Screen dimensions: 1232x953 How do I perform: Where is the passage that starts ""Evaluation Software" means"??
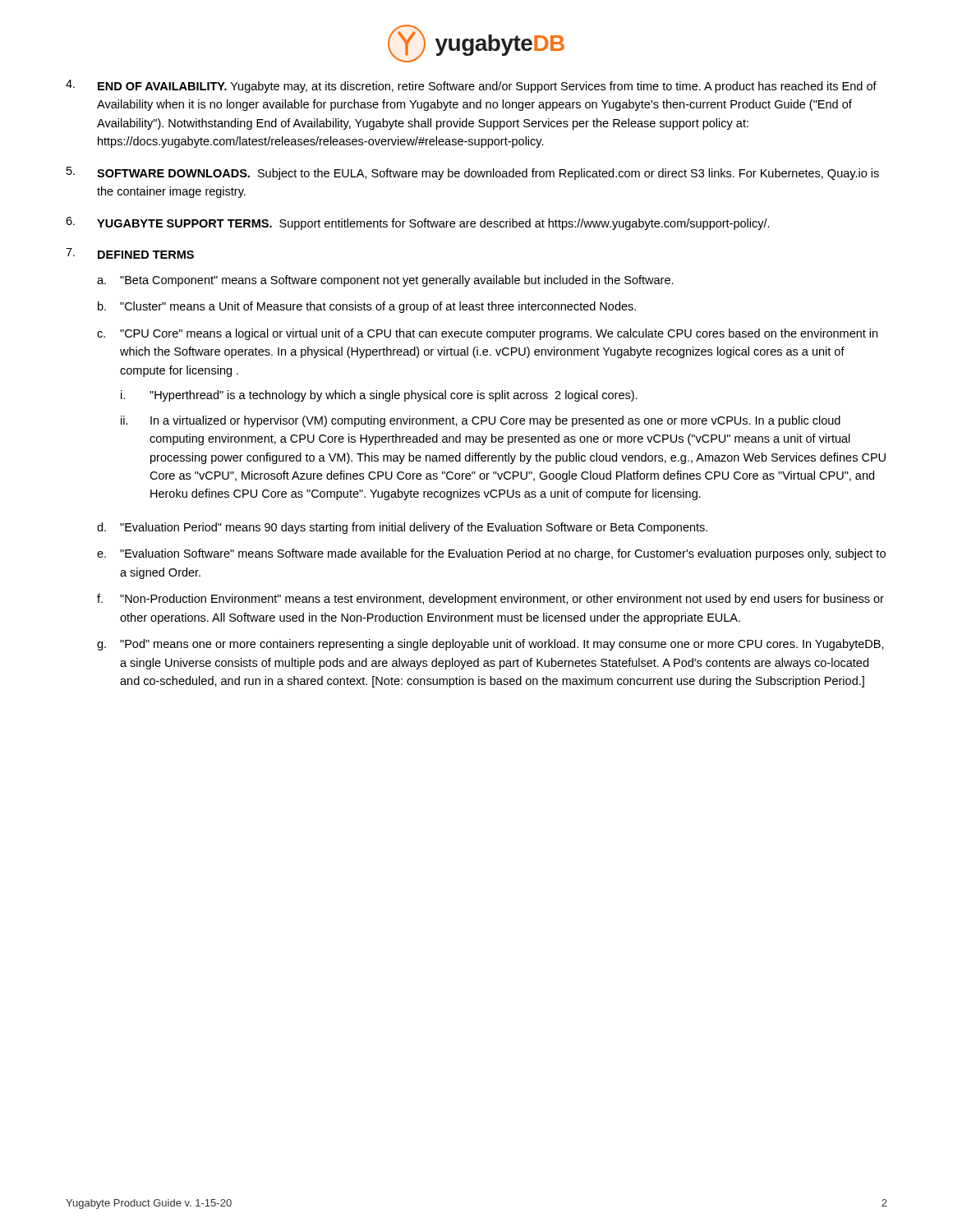pos(503,563)
